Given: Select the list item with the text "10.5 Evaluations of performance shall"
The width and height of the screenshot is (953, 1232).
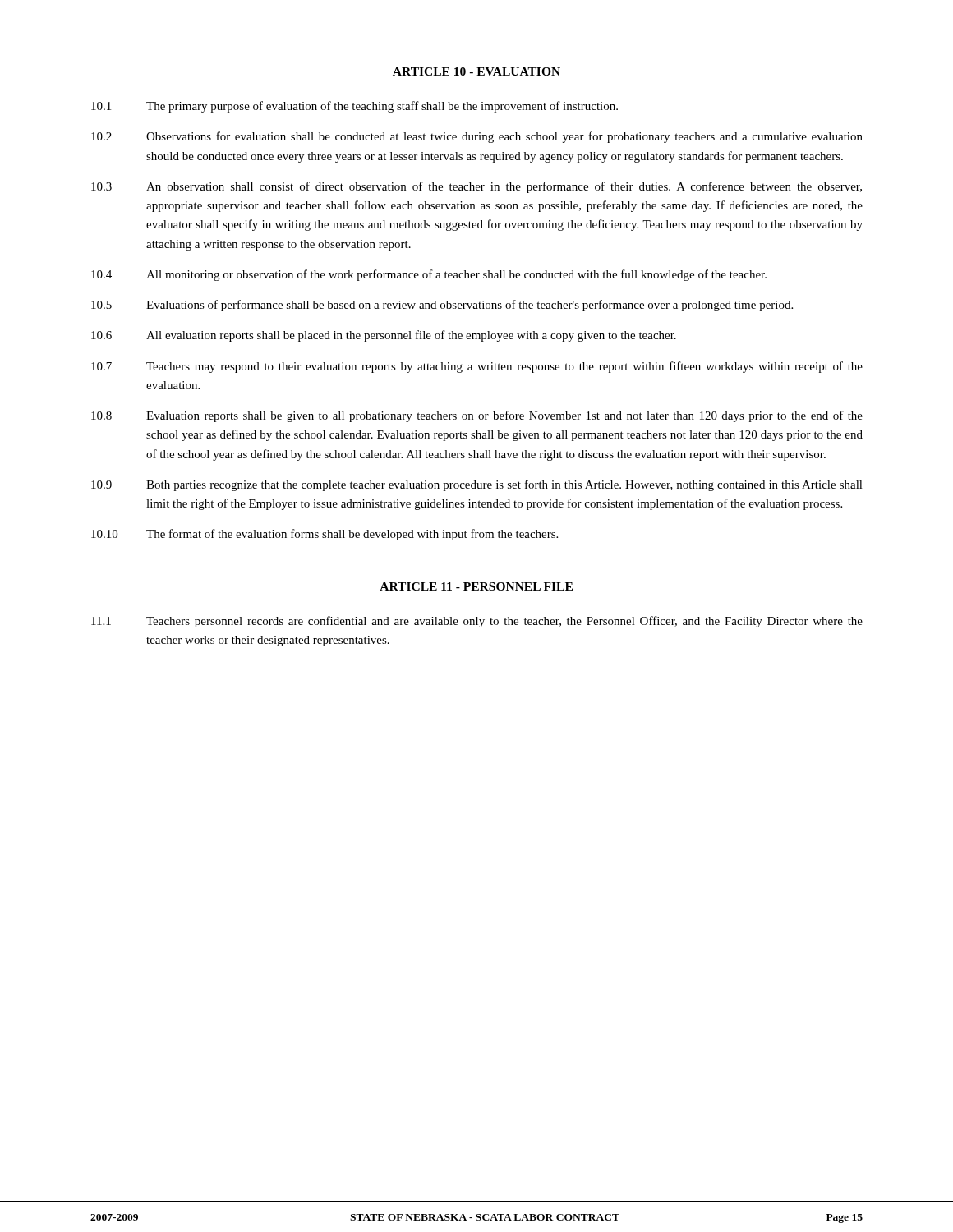Looking at the screenshot, I should (476, 305).
